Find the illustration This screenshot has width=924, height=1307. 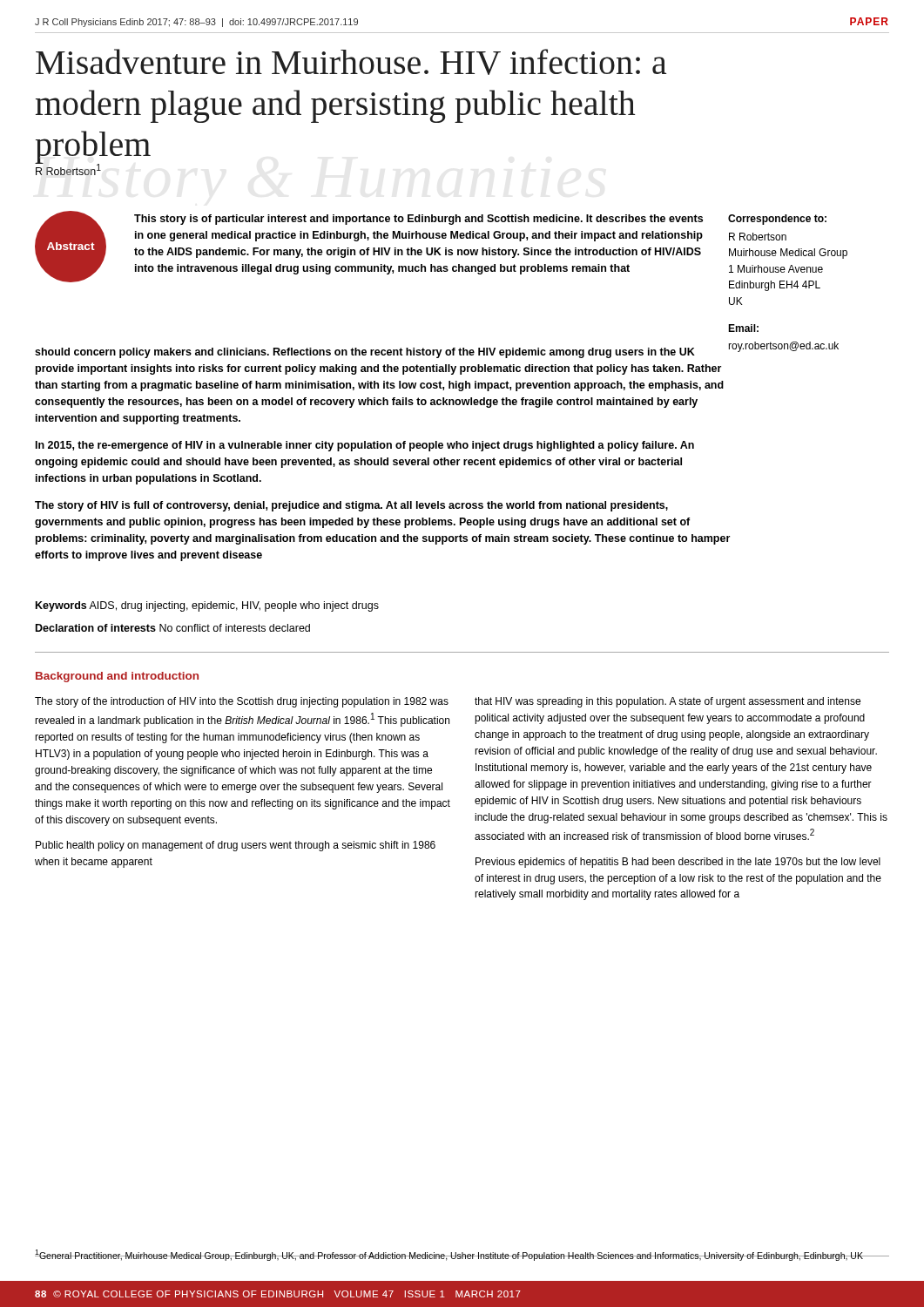coord(461,175)
